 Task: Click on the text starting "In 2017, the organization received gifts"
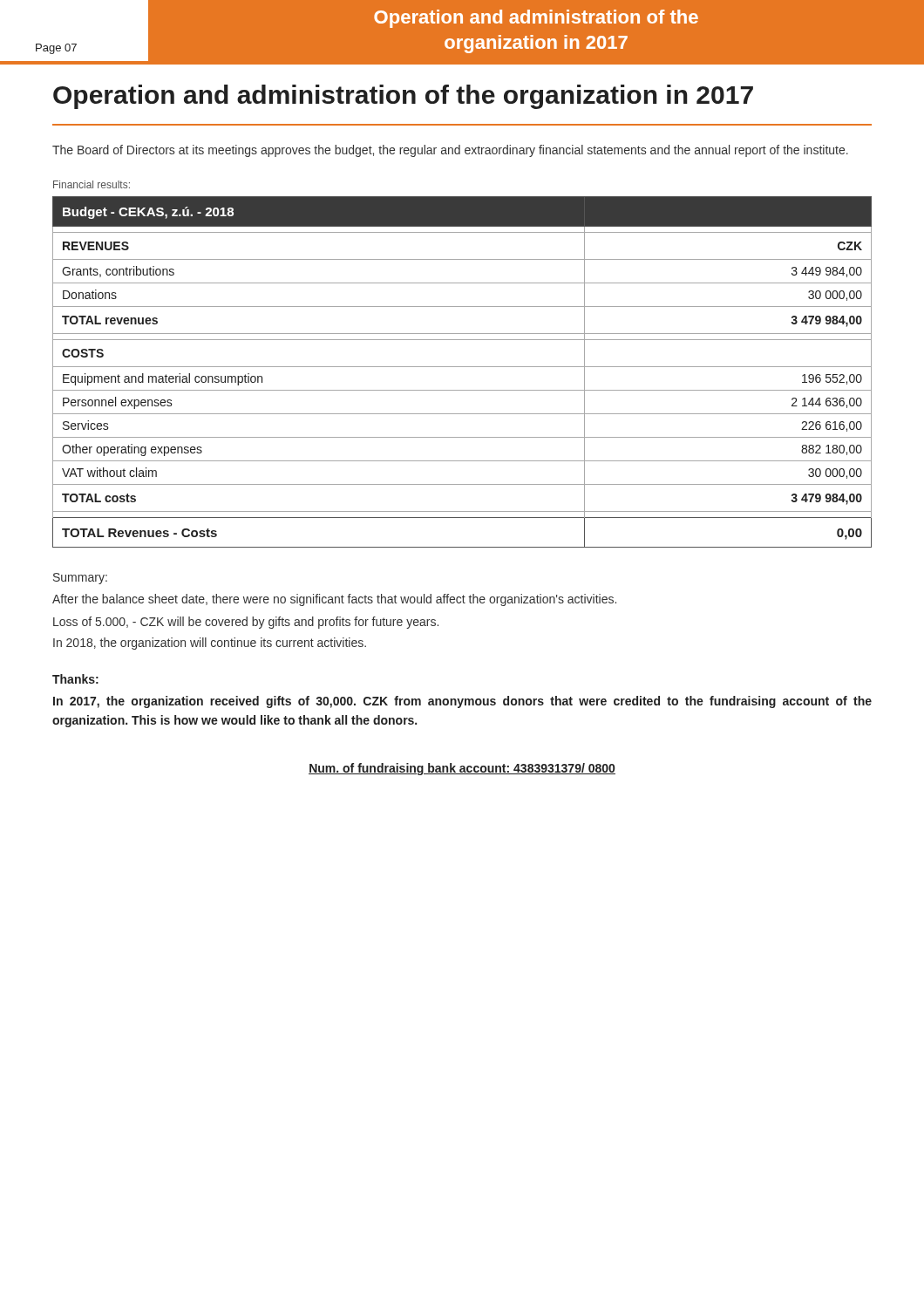pyautogui.click(x=462, y=711)
